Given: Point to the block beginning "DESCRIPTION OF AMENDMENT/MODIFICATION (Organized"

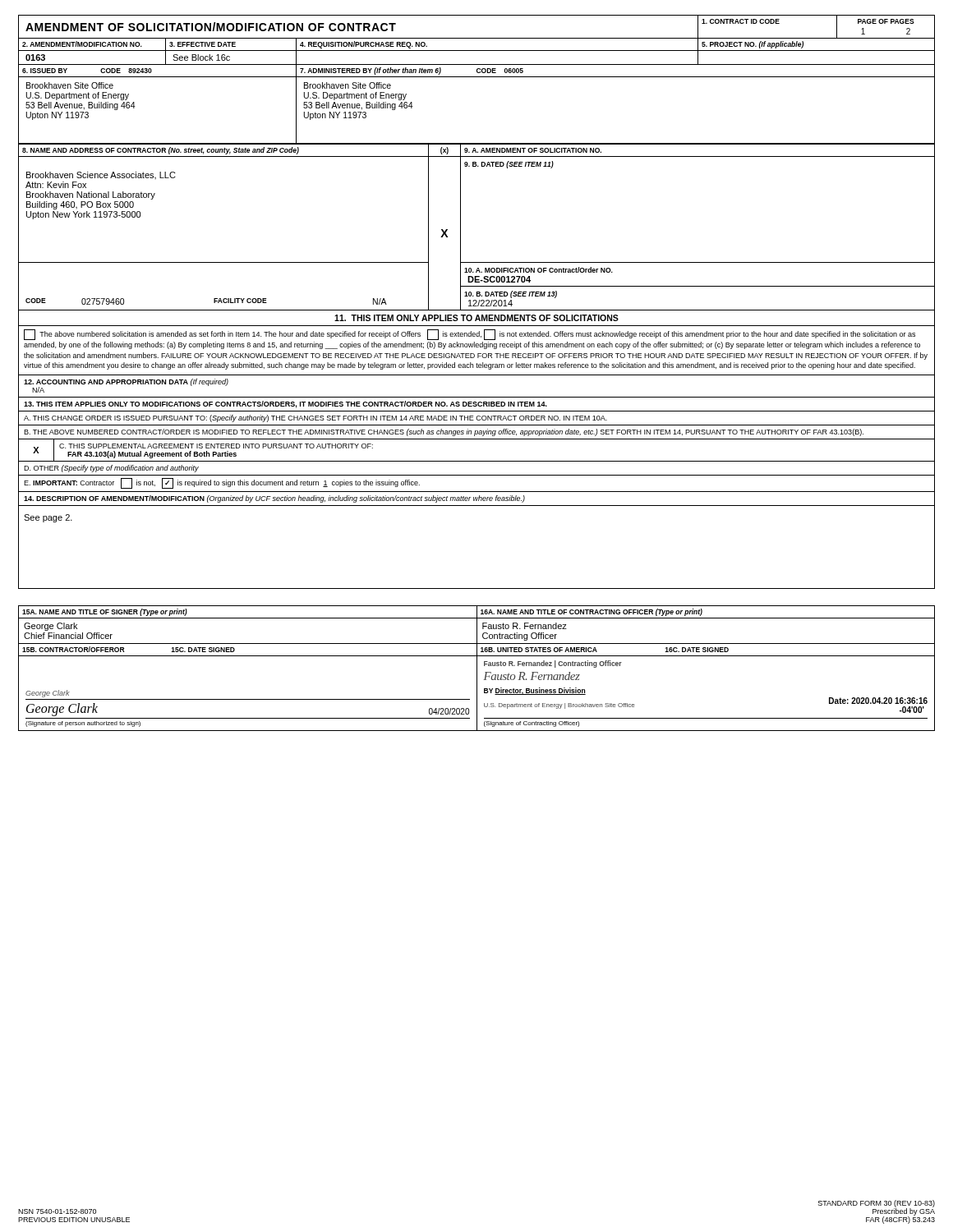Looking at the screenshot, I should [274, 498].
